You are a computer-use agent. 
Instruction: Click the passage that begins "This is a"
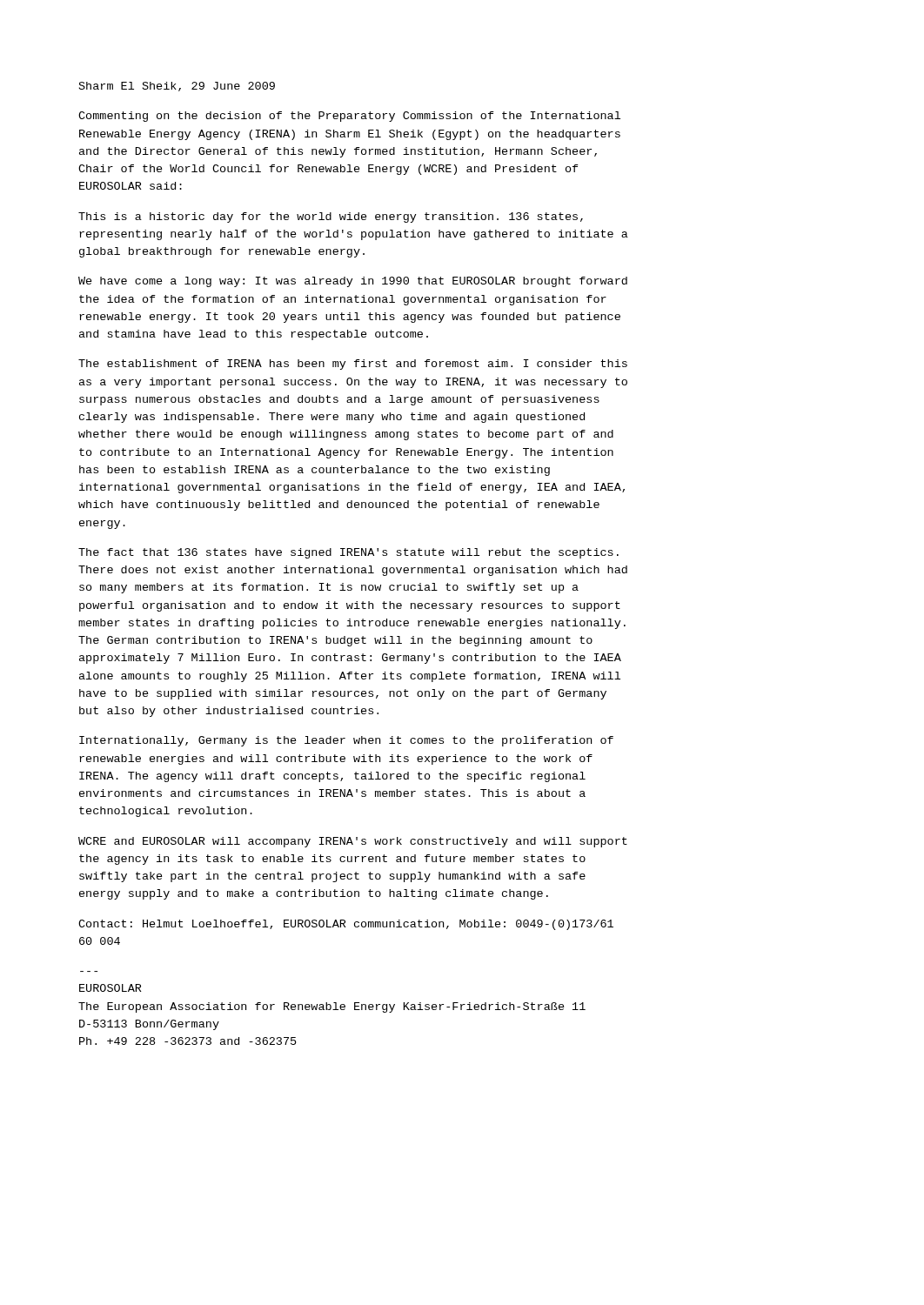353,234
